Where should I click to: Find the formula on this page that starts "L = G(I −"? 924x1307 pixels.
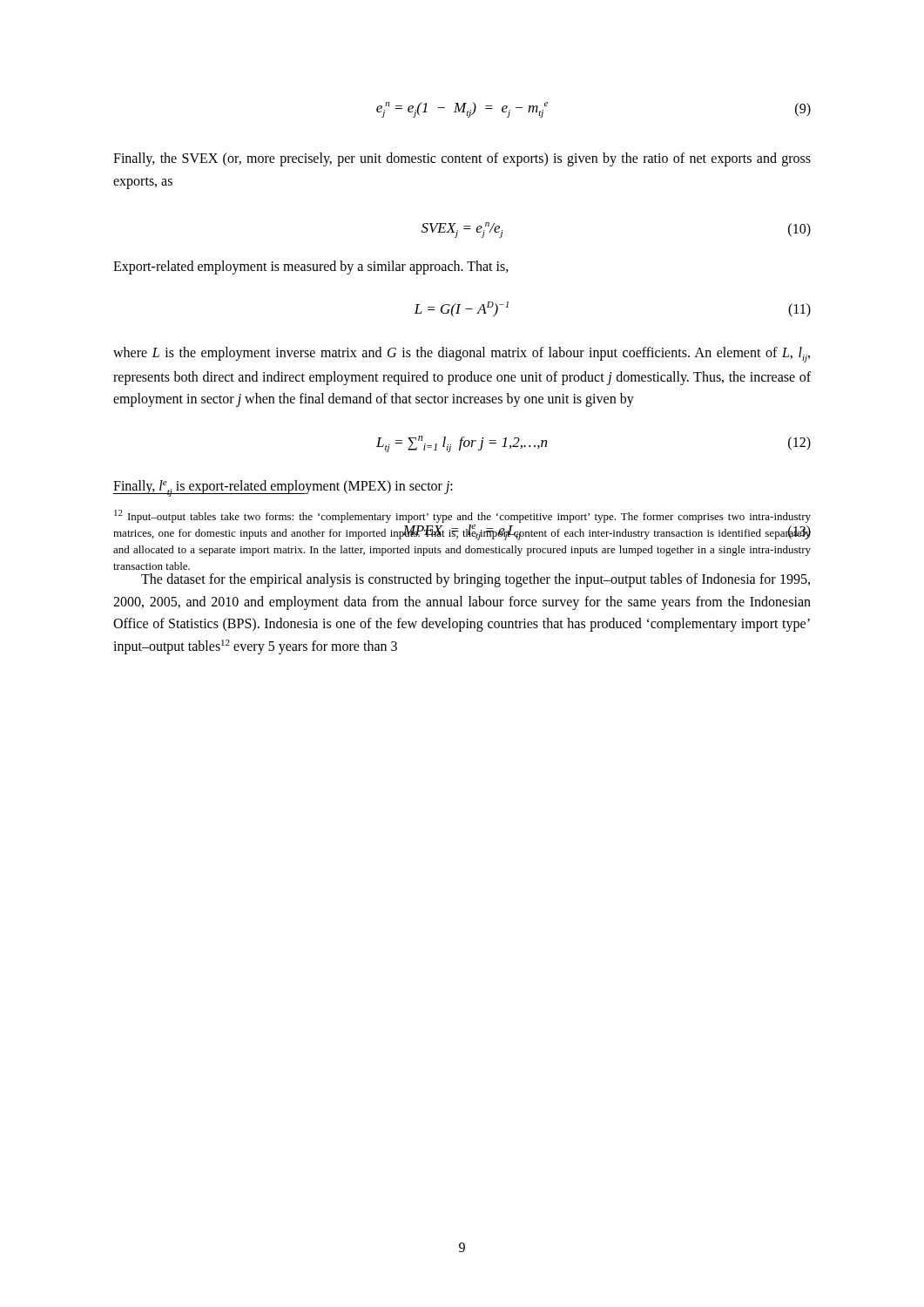coord(458,309)
